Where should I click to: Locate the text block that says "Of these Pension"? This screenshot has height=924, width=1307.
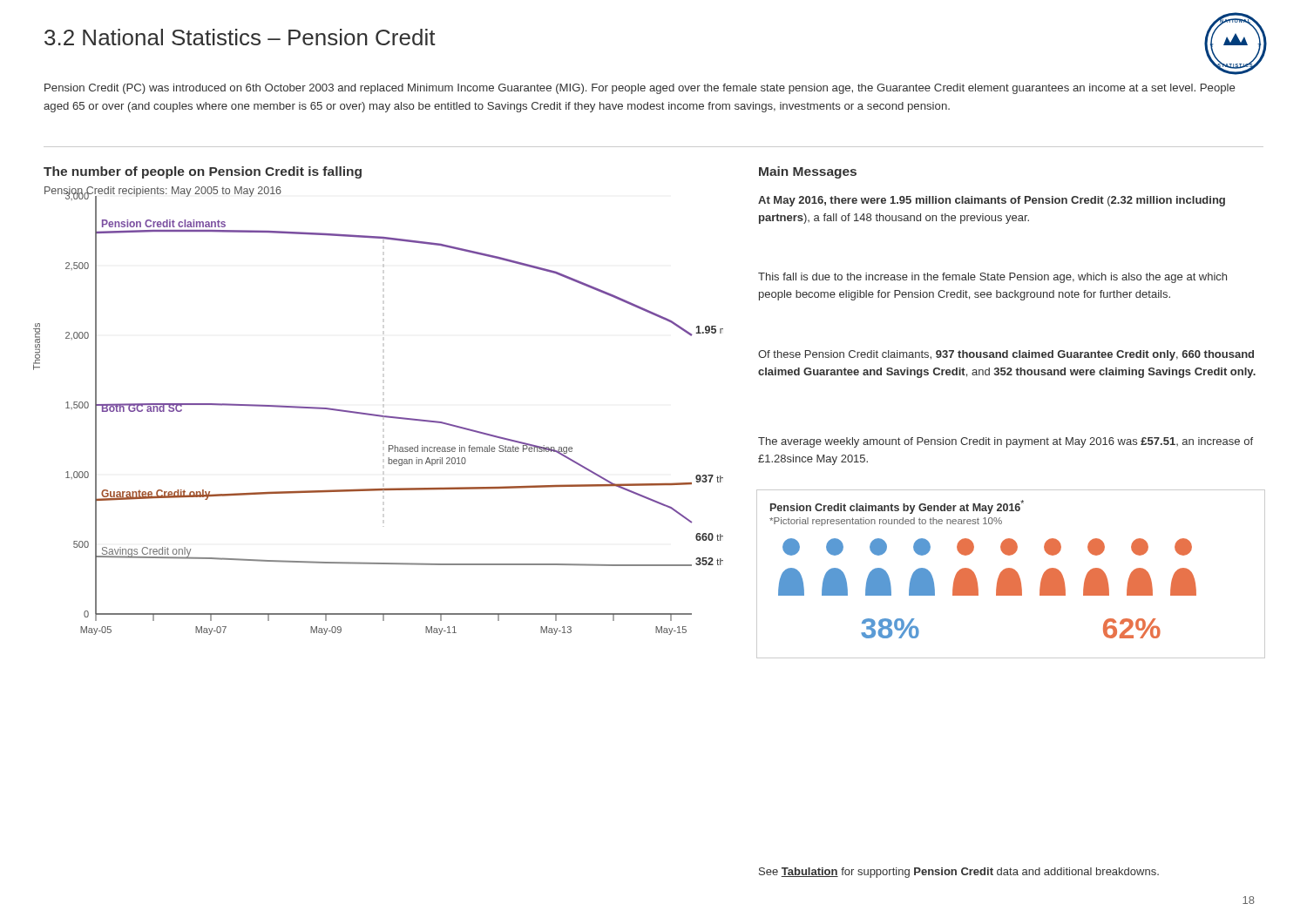(x=1007, y=363)
